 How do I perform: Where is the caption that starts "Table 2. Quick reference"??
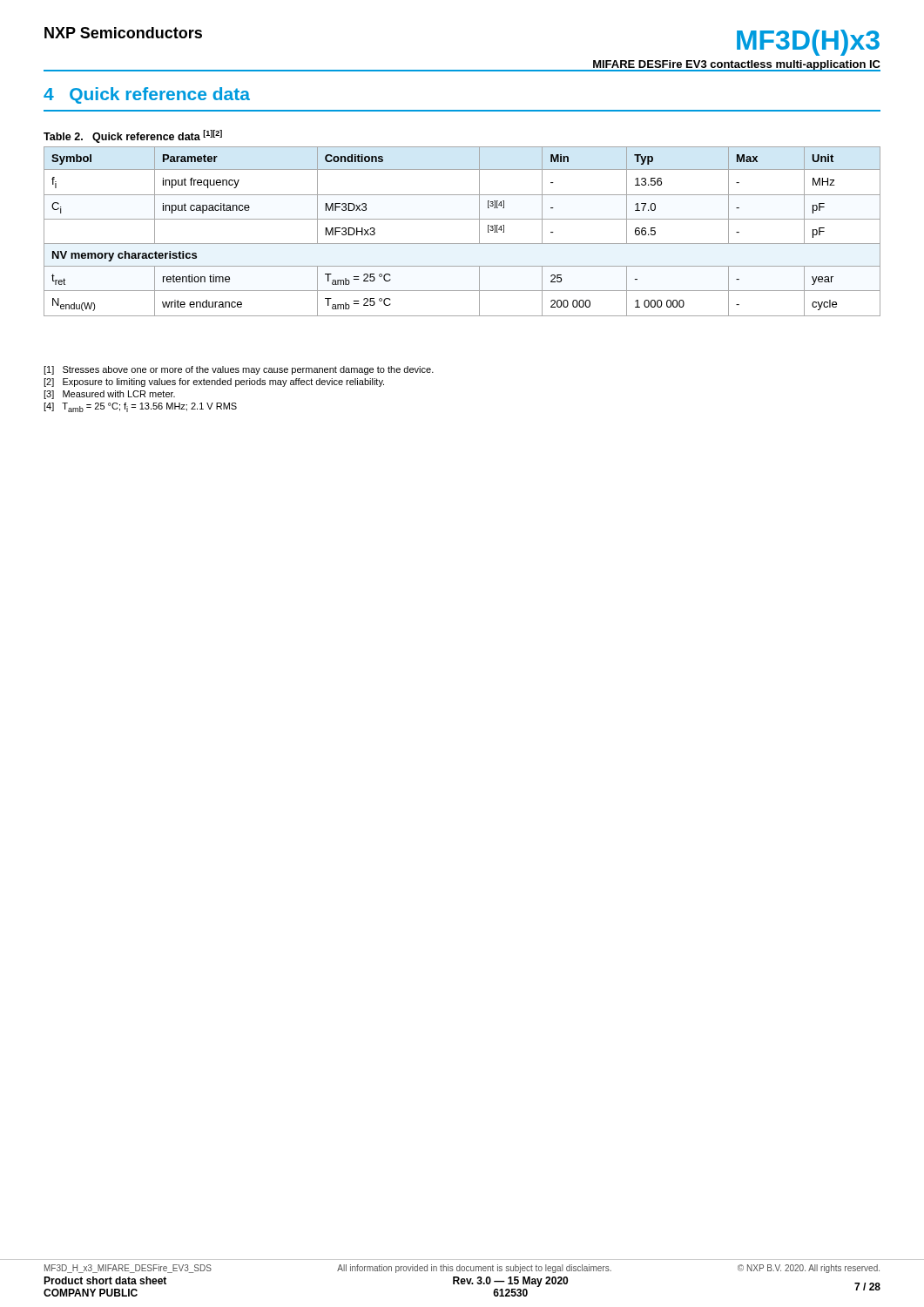(x=133, y=136)
